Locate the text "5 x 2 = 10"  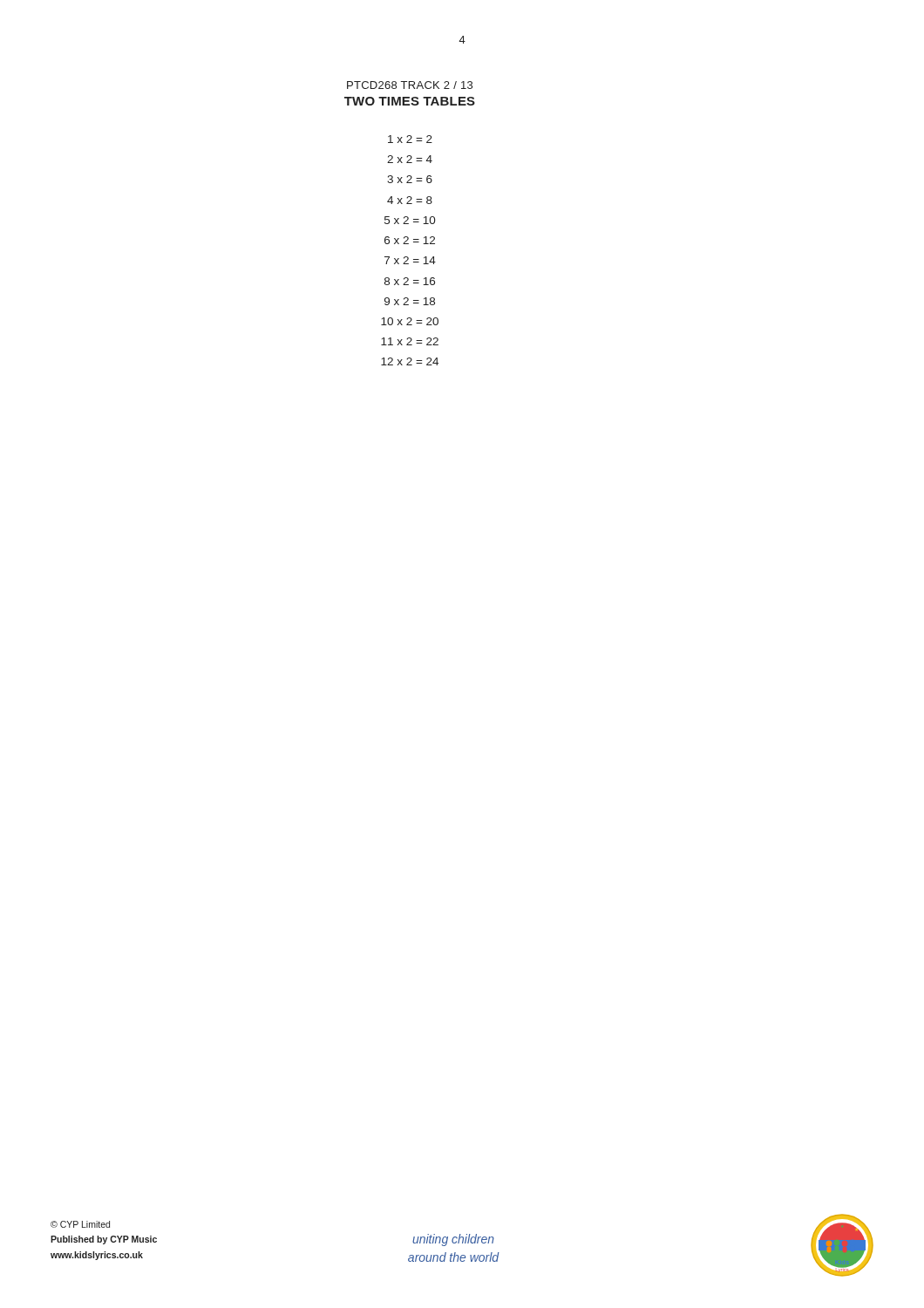coord(410,220)
